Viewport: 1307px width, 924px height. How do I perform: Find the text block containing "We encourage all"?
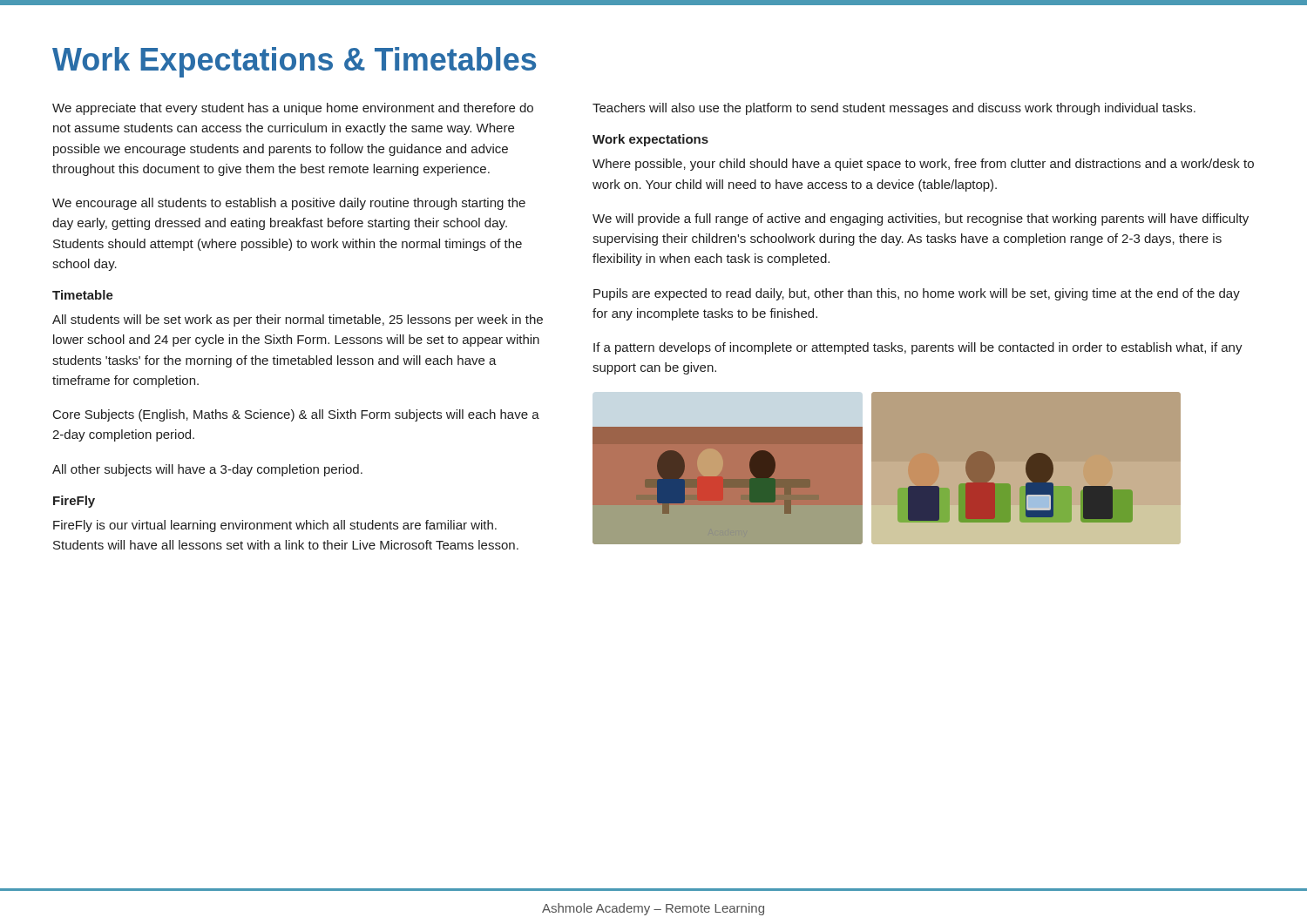(289, 233)
